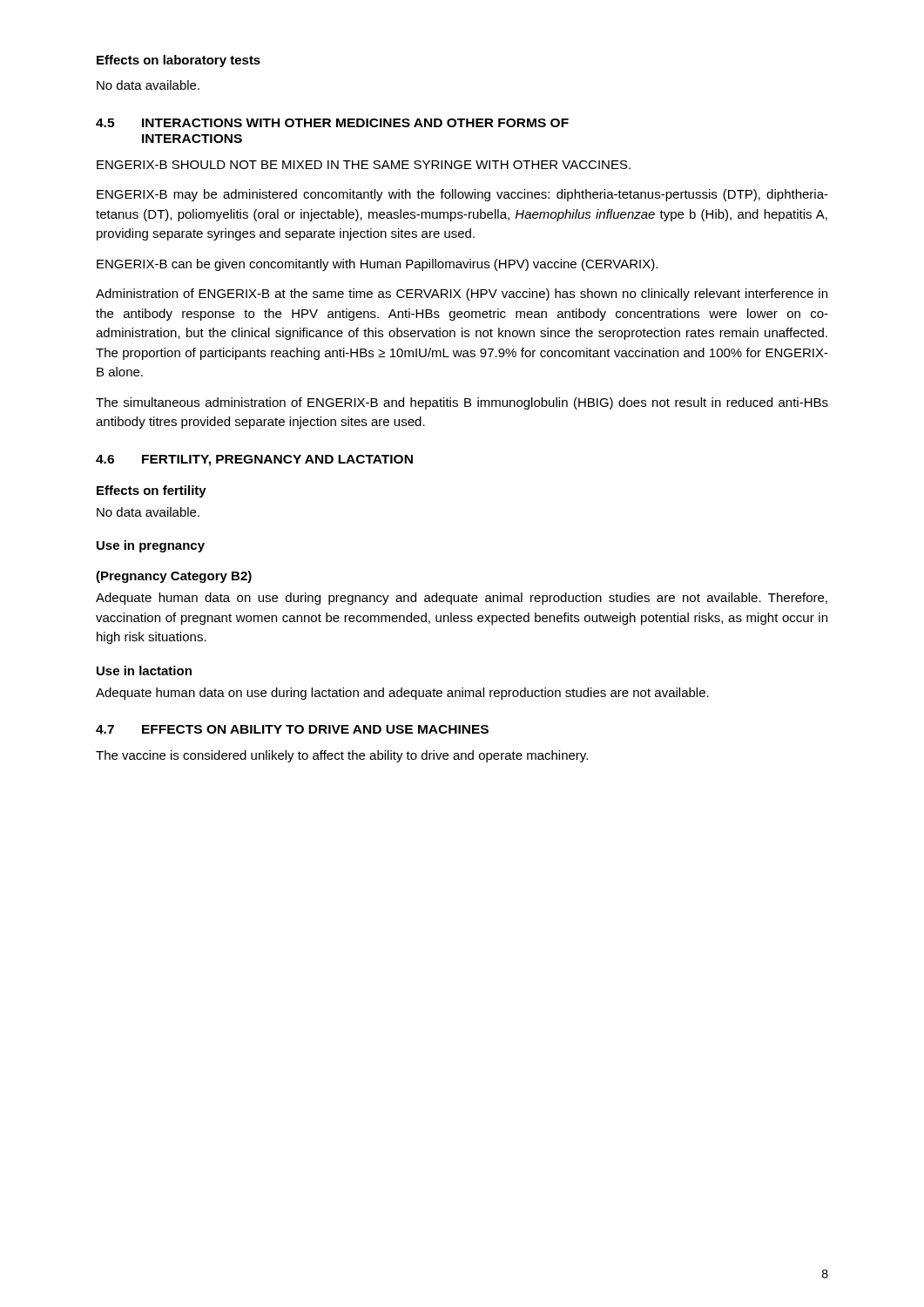The height and width of the screenshot is (1307, 924).
Task: Select the text block that reads "ENGERIX-B SHOULD NOT BE MIXED"
Action: pos(364,164)
